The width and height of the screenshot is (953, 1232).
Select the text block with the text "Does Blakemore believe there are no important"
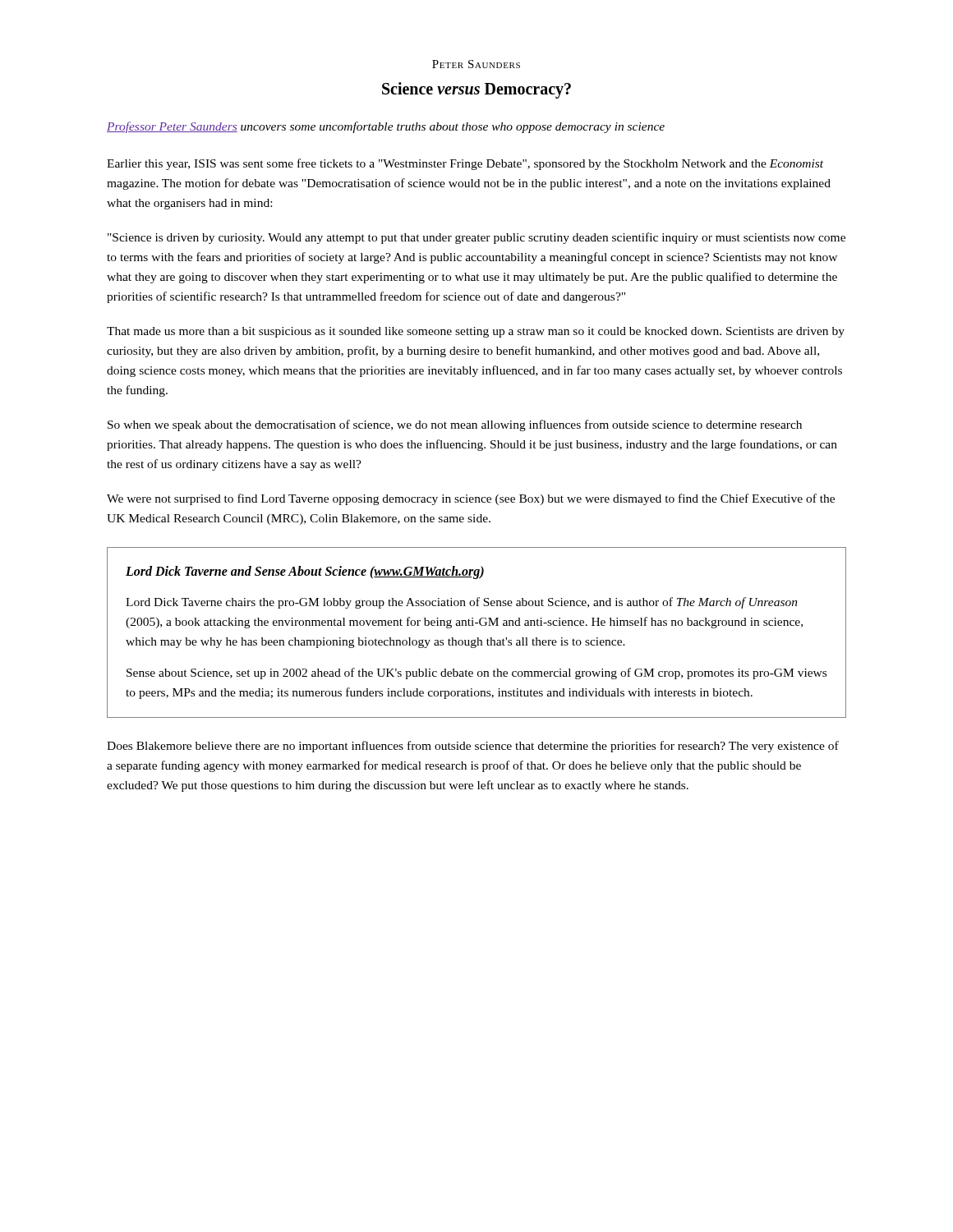(x=473, y=765)
